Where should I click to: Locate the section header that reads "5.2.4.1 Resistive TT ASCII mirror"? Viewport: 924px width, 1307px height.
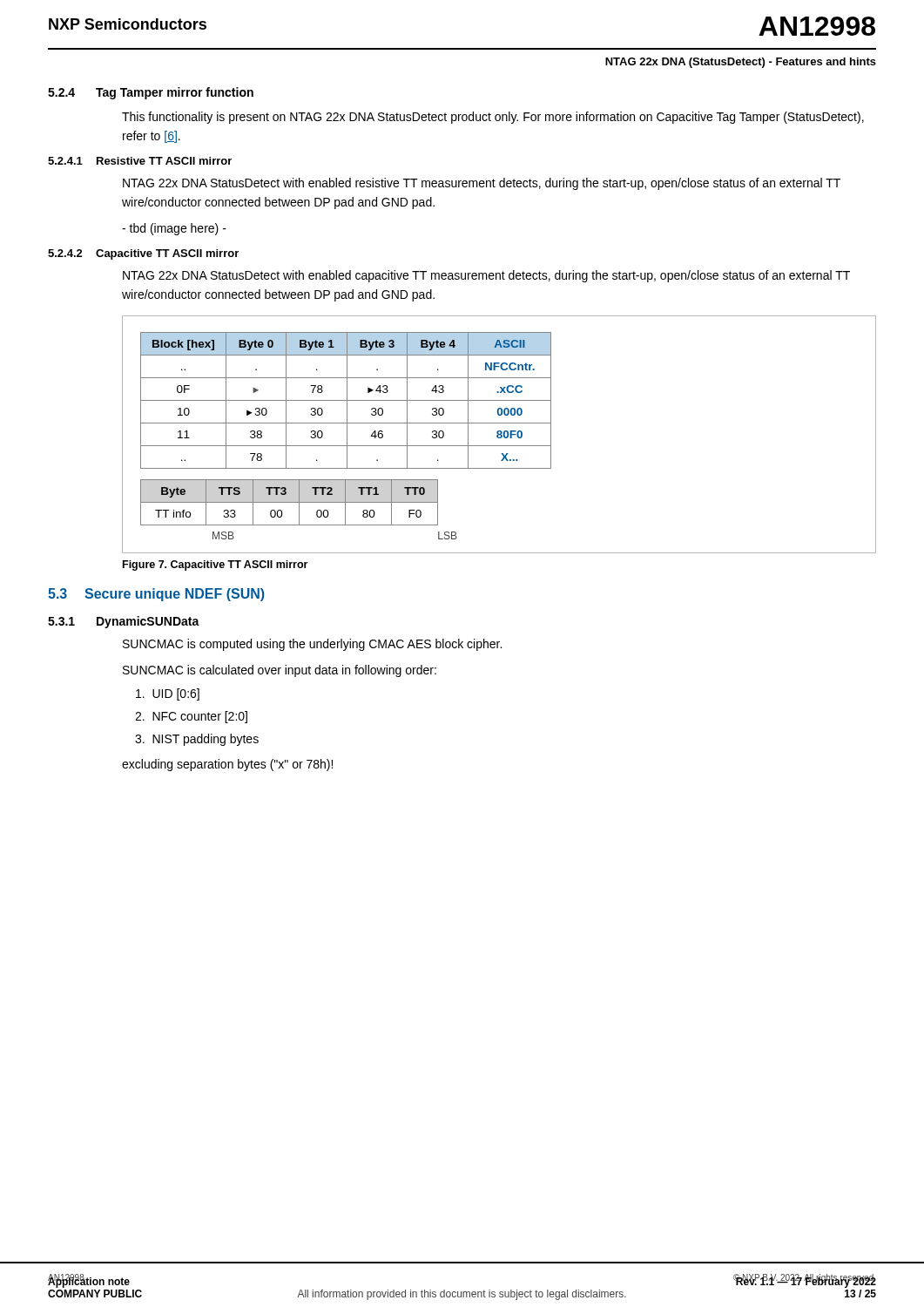140,161
